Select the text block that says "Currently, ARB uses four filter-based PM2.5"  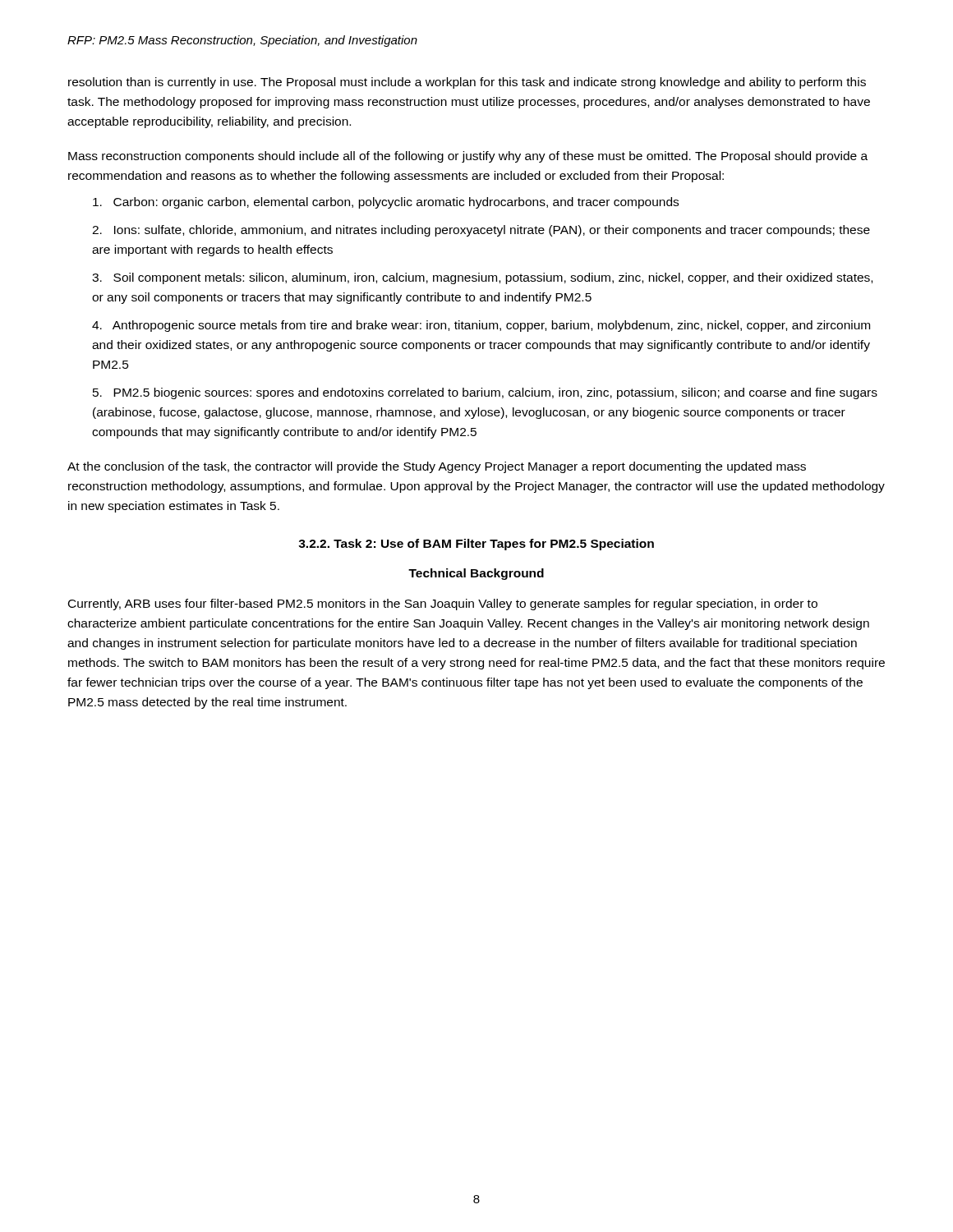(476, 652)
